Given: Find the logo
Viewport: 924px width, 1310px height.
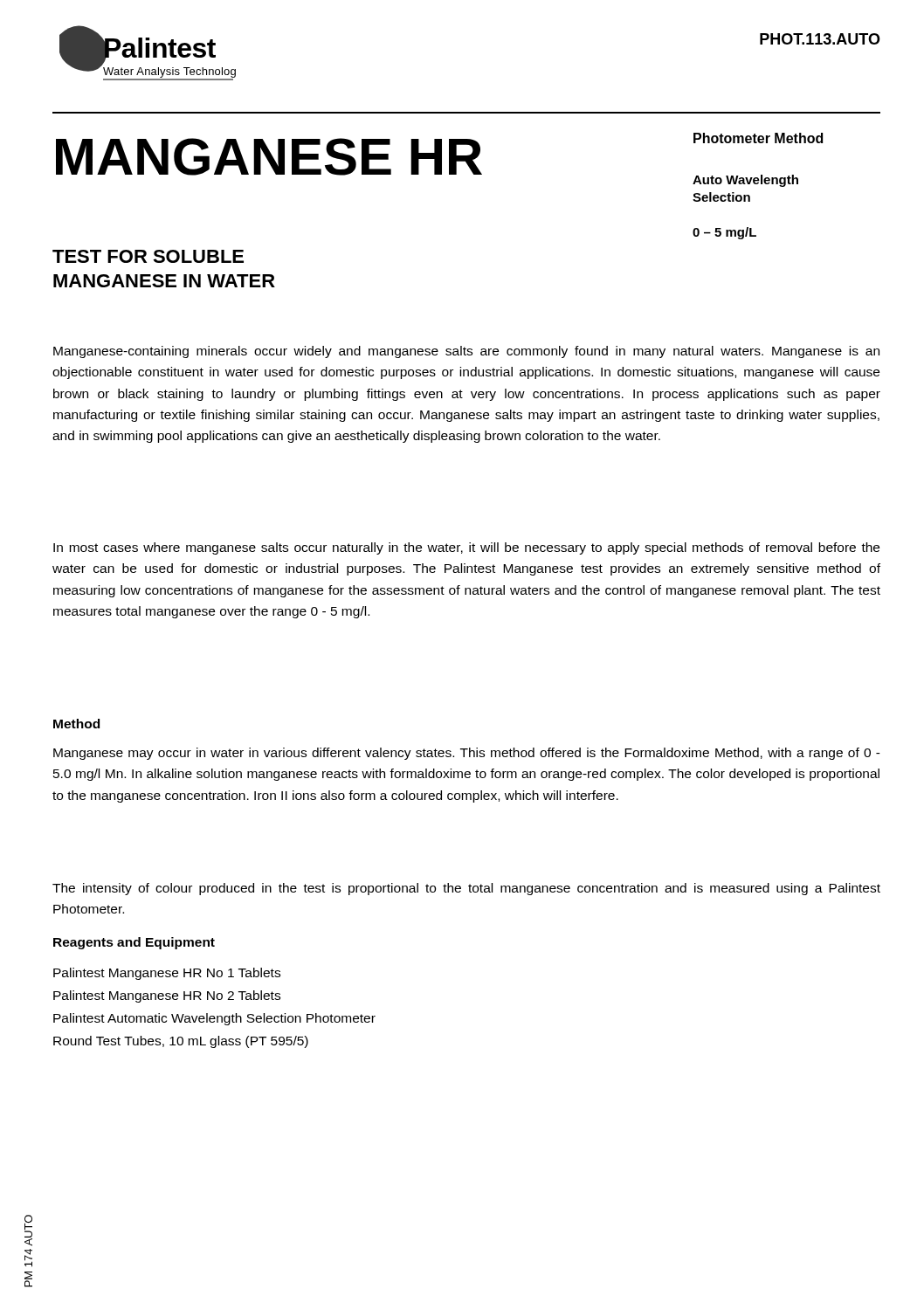Looking at the screenshot, I should coord(148,66).
